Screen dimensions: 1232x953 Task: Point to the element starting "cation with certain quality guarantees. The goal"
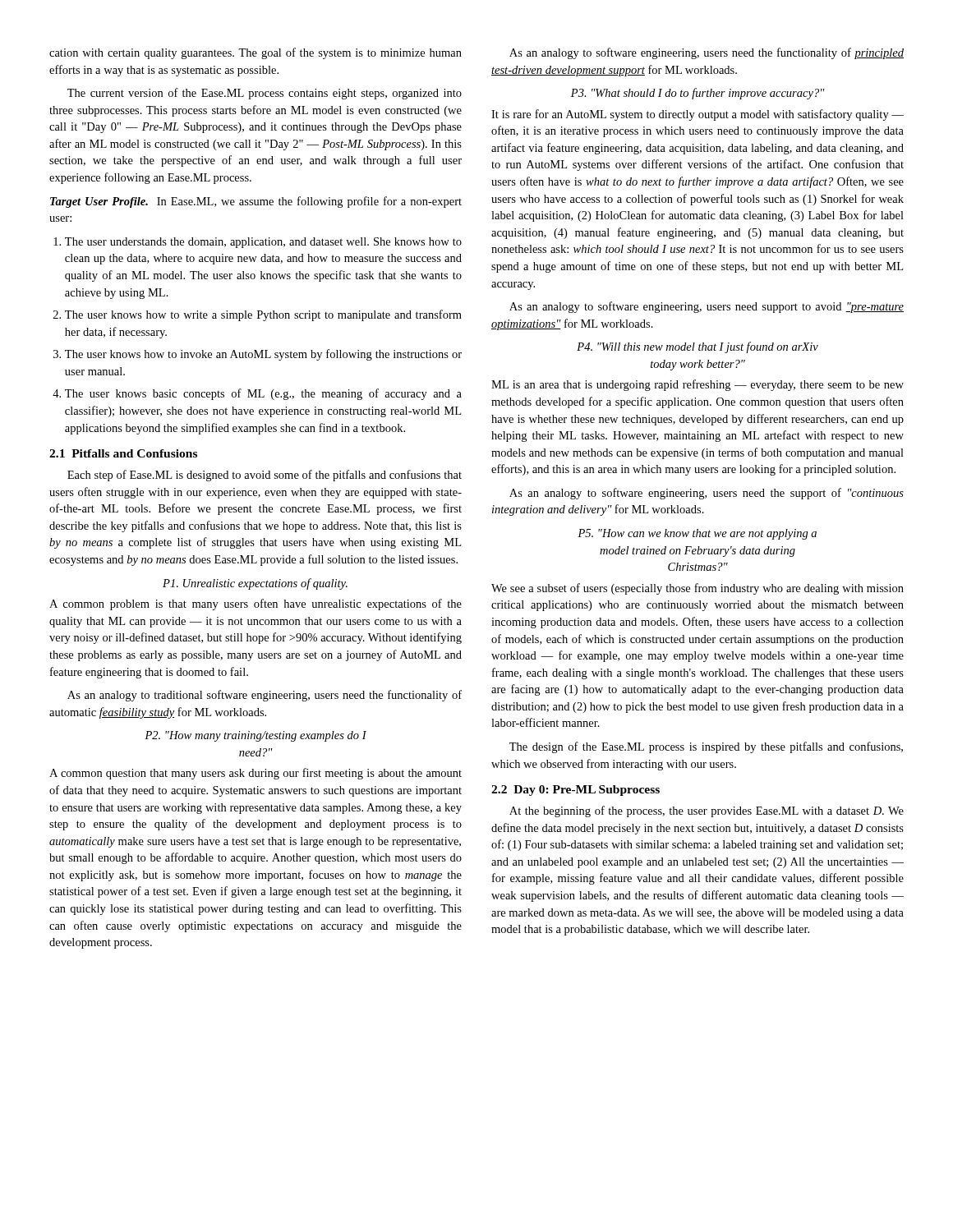255,115
